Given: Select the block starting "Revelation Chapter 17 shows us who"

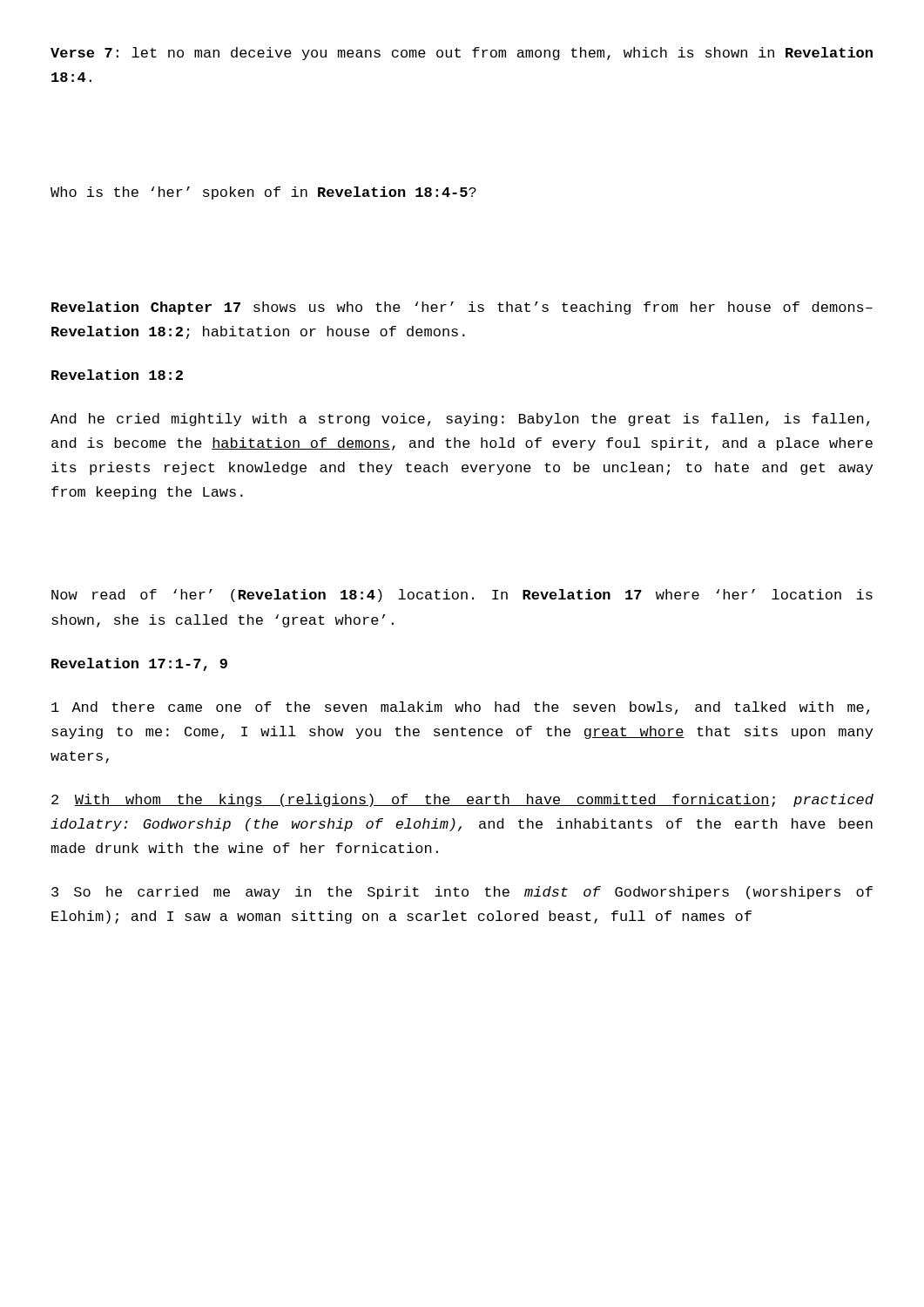Looking at the screenshot, I should (x=462, y=321).
